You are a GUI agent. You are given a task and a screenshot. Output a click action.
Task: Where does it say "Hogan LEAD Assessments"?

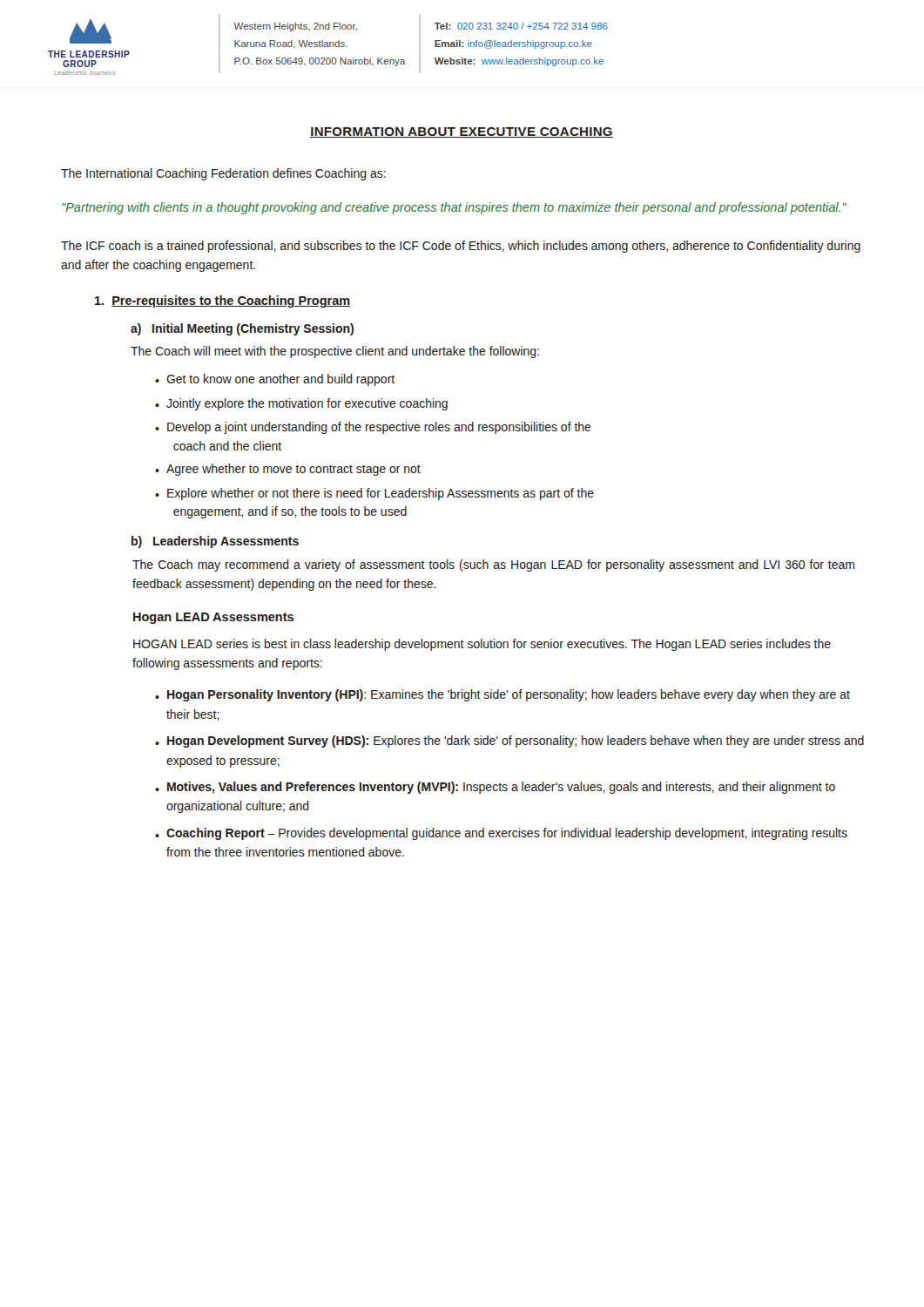tap(213, 617)
